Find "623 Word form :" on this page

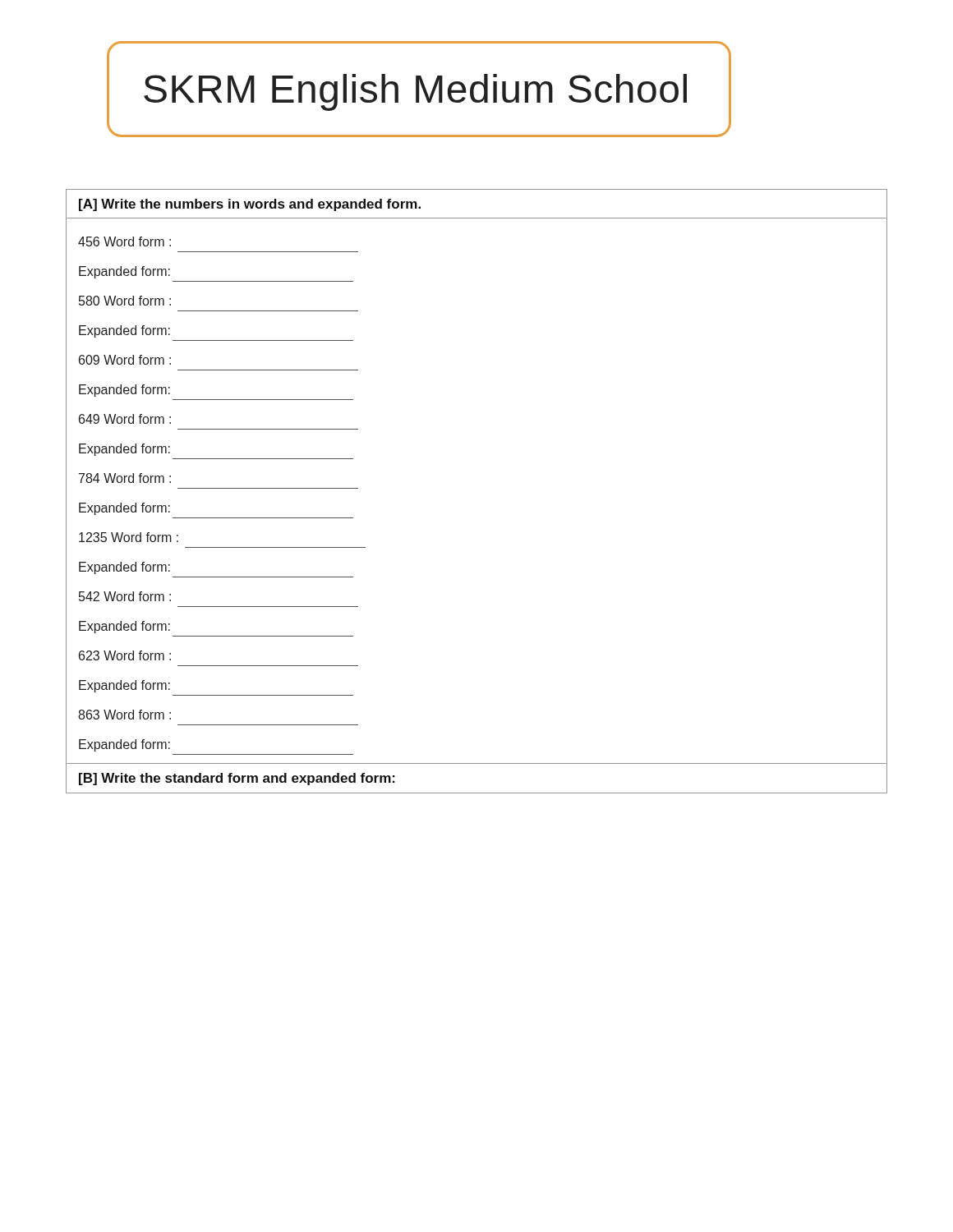click(x=218, y=658)
